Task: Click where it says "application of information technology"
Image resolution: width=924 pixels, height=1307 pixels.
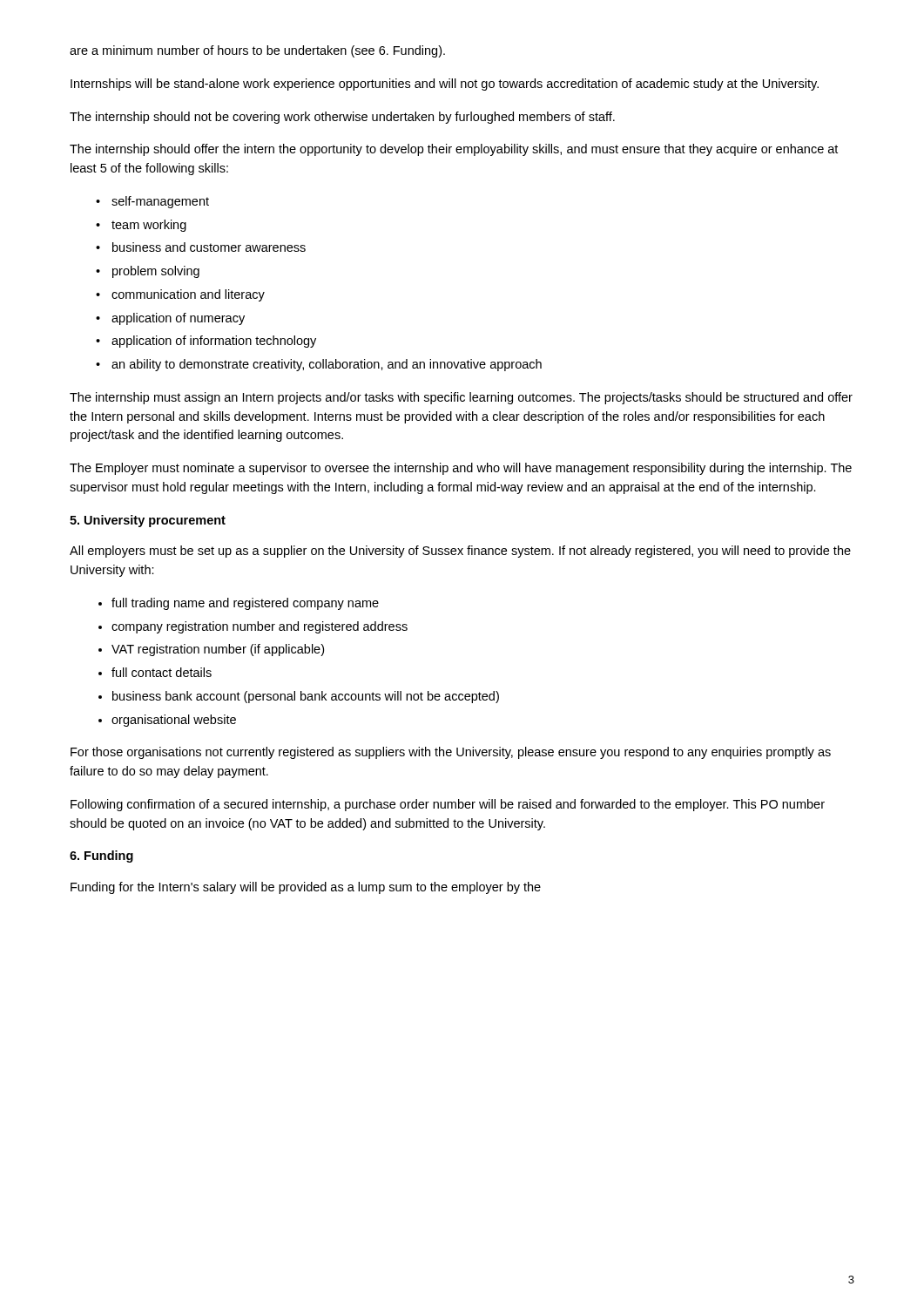Action: (x=206, y=342)
